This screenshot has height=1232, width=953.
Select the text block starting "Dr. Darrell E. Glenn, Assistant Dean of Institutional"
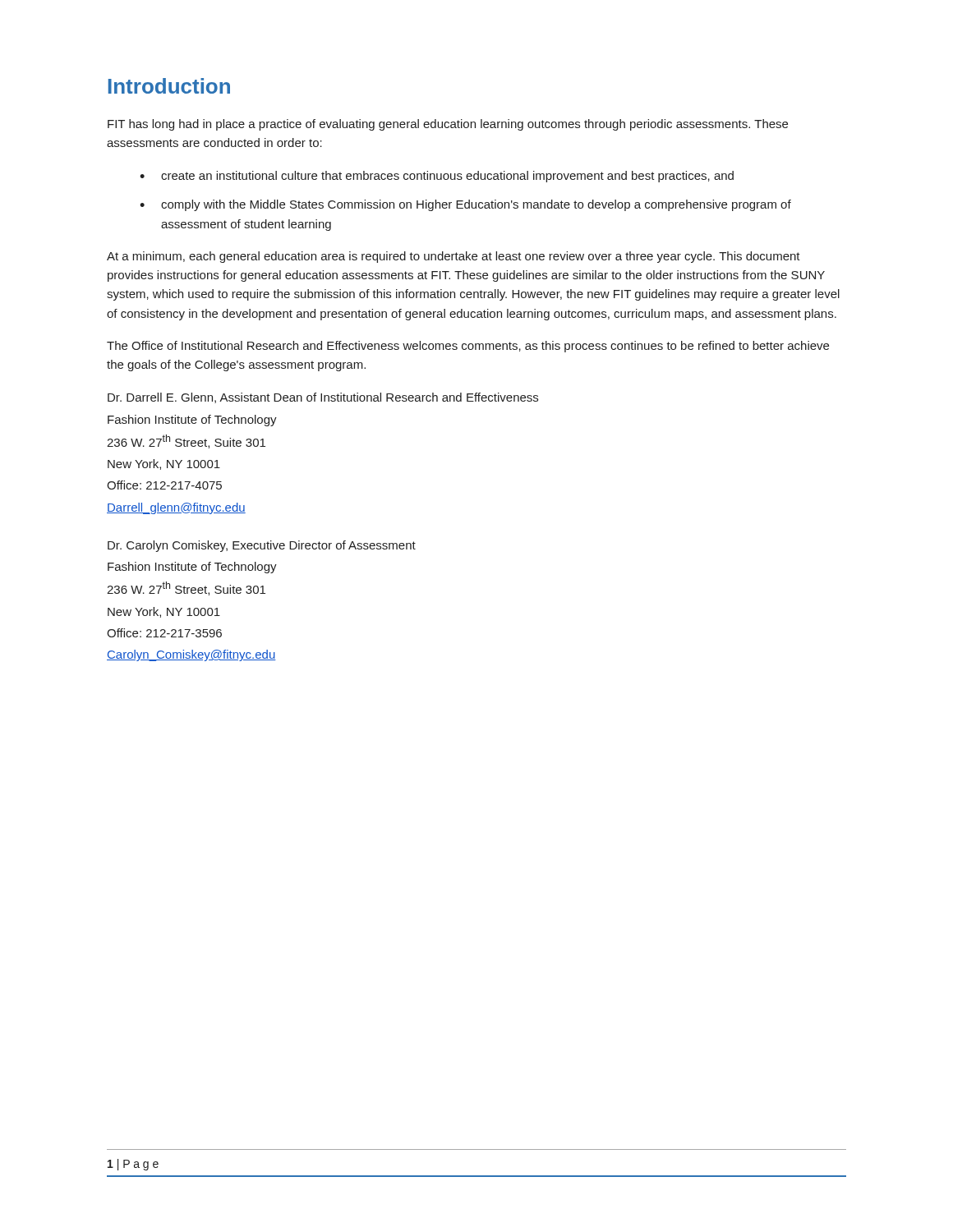(x=323, y=398)
